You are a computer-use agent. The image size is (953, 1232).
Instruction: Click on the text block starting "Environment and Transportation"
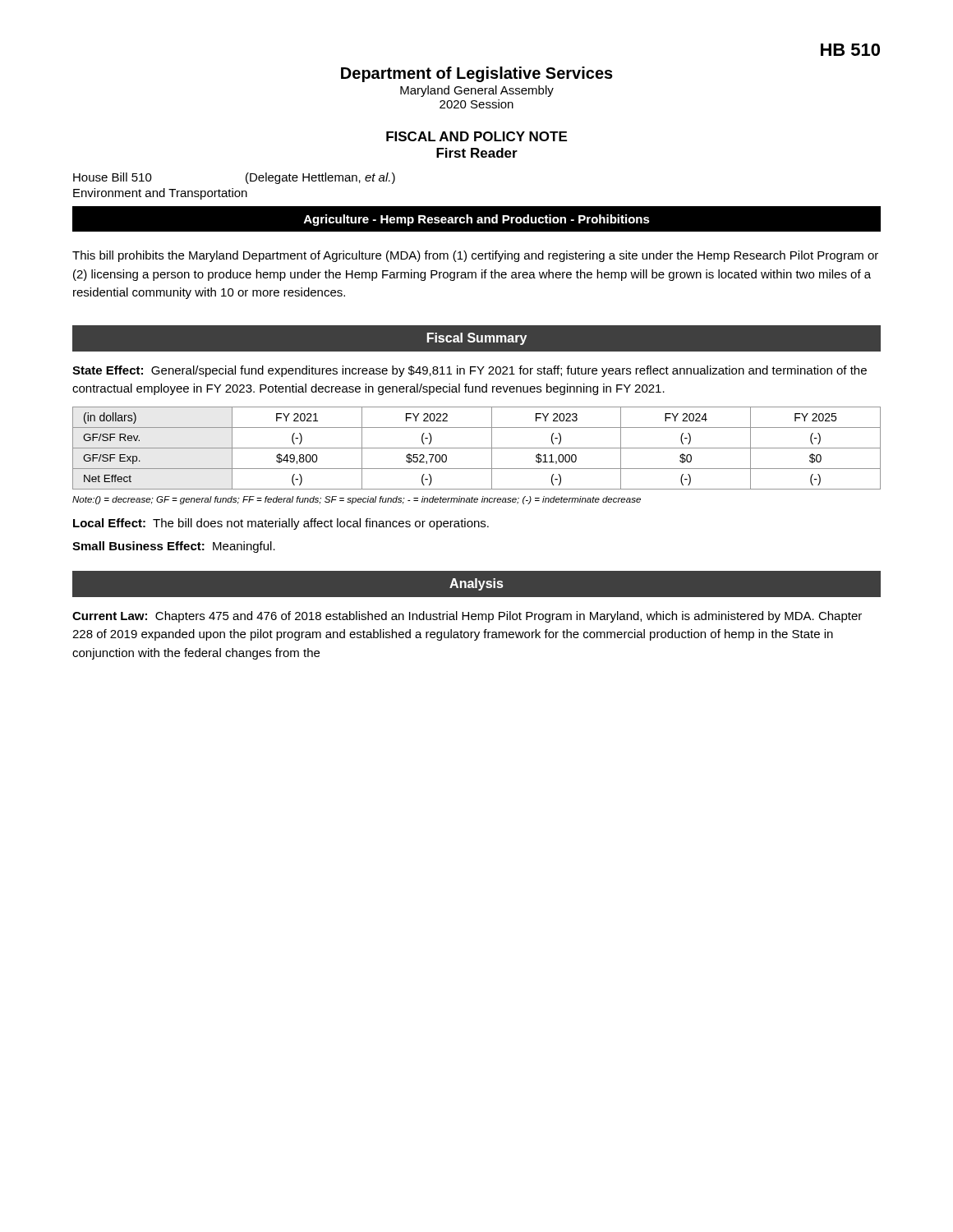tap(160, 193)
